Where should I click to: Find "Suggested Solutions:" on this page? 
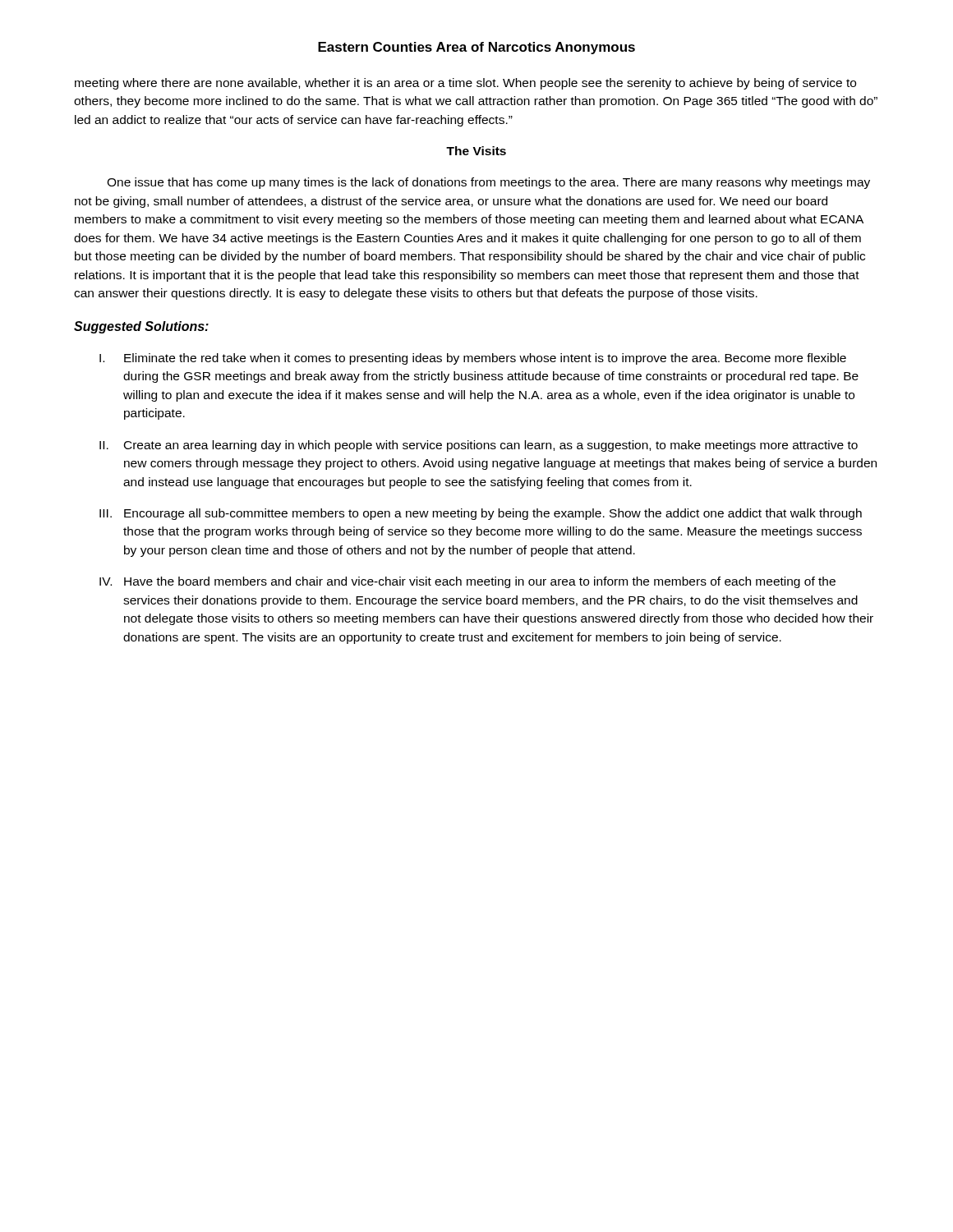[142, 326]
